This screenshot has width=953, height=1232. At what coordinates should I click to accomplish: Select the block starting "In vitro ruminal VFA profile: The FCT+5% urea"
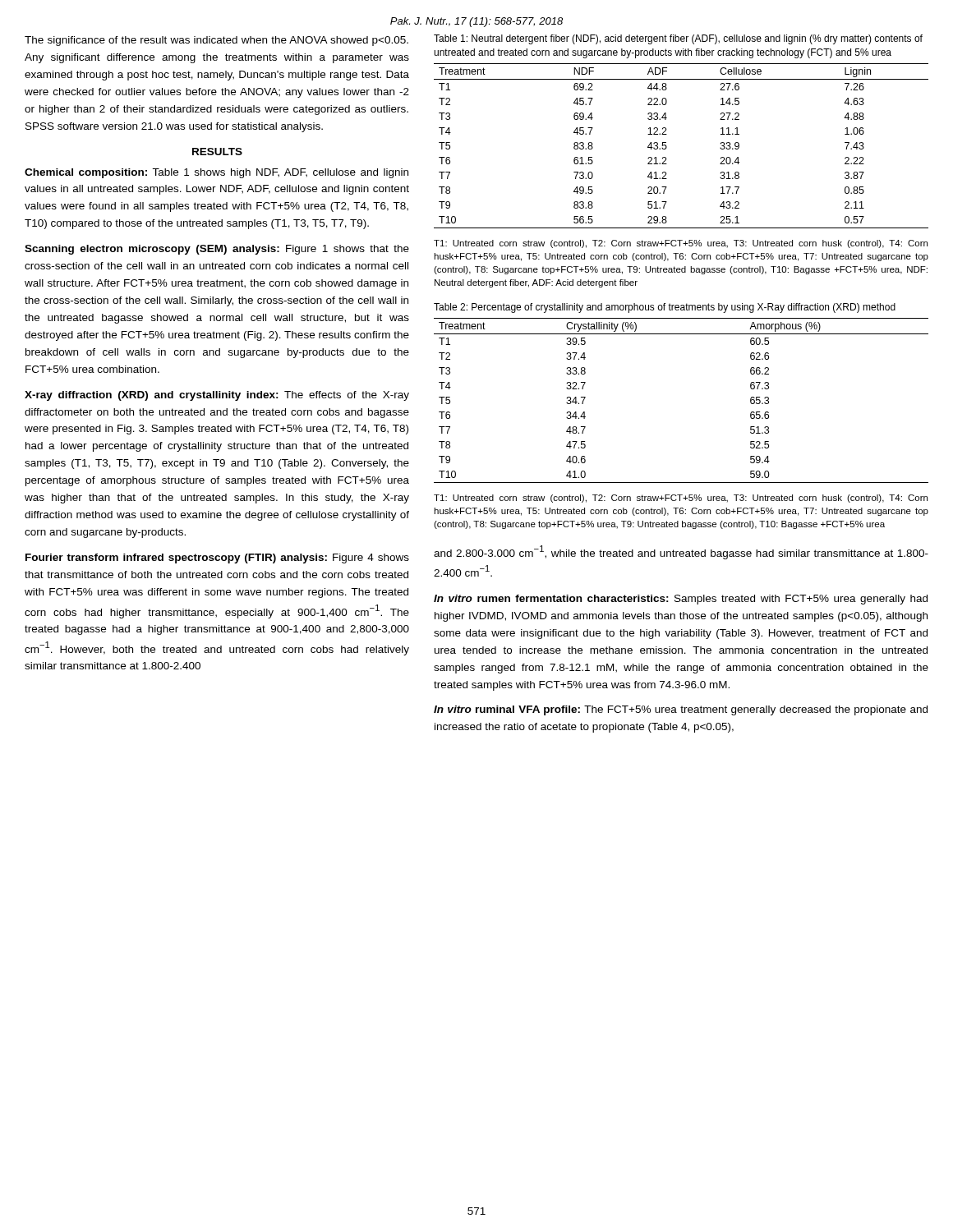681,718
